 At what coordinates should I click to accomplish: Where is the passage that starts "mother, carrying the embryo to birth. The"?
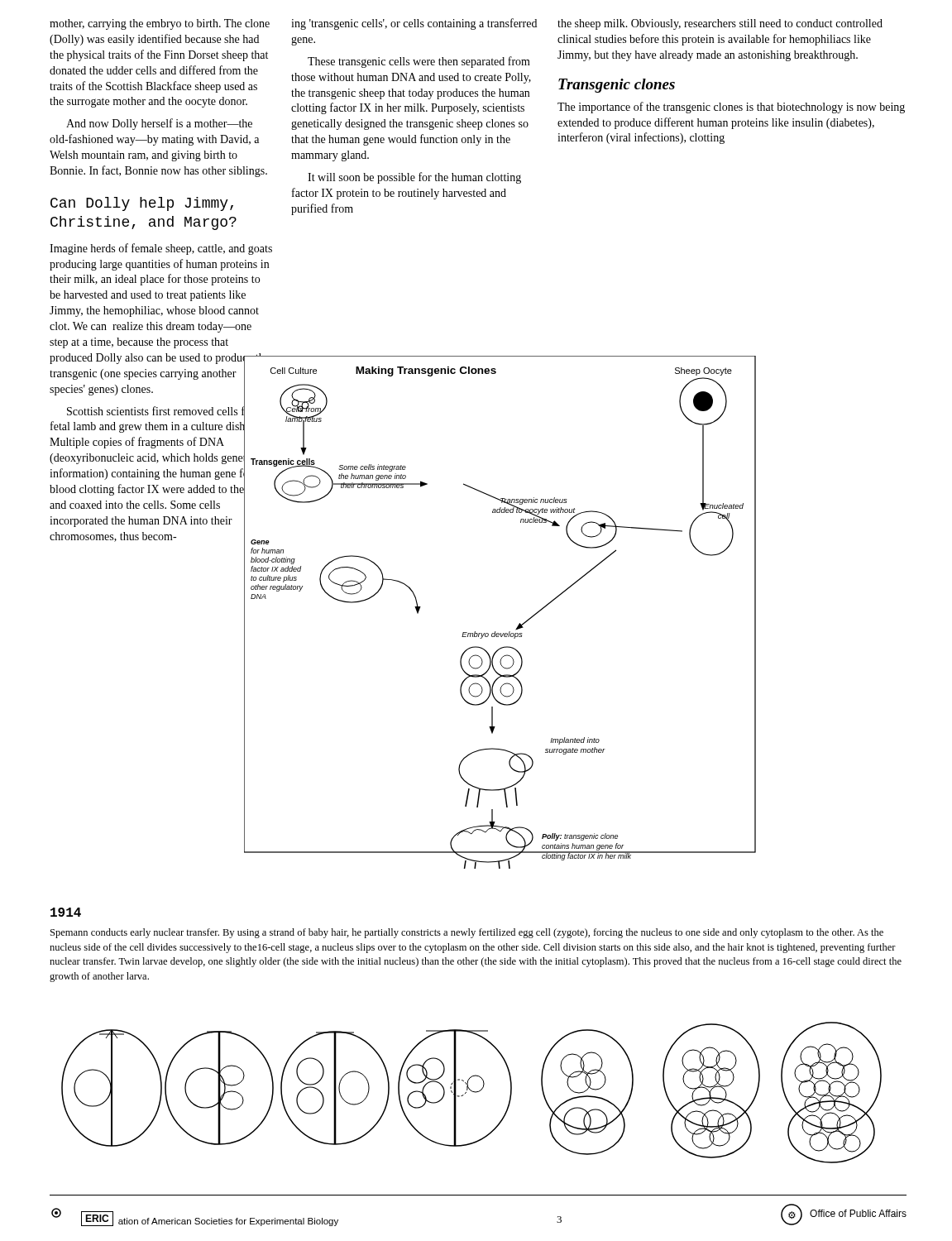[161, 98]
